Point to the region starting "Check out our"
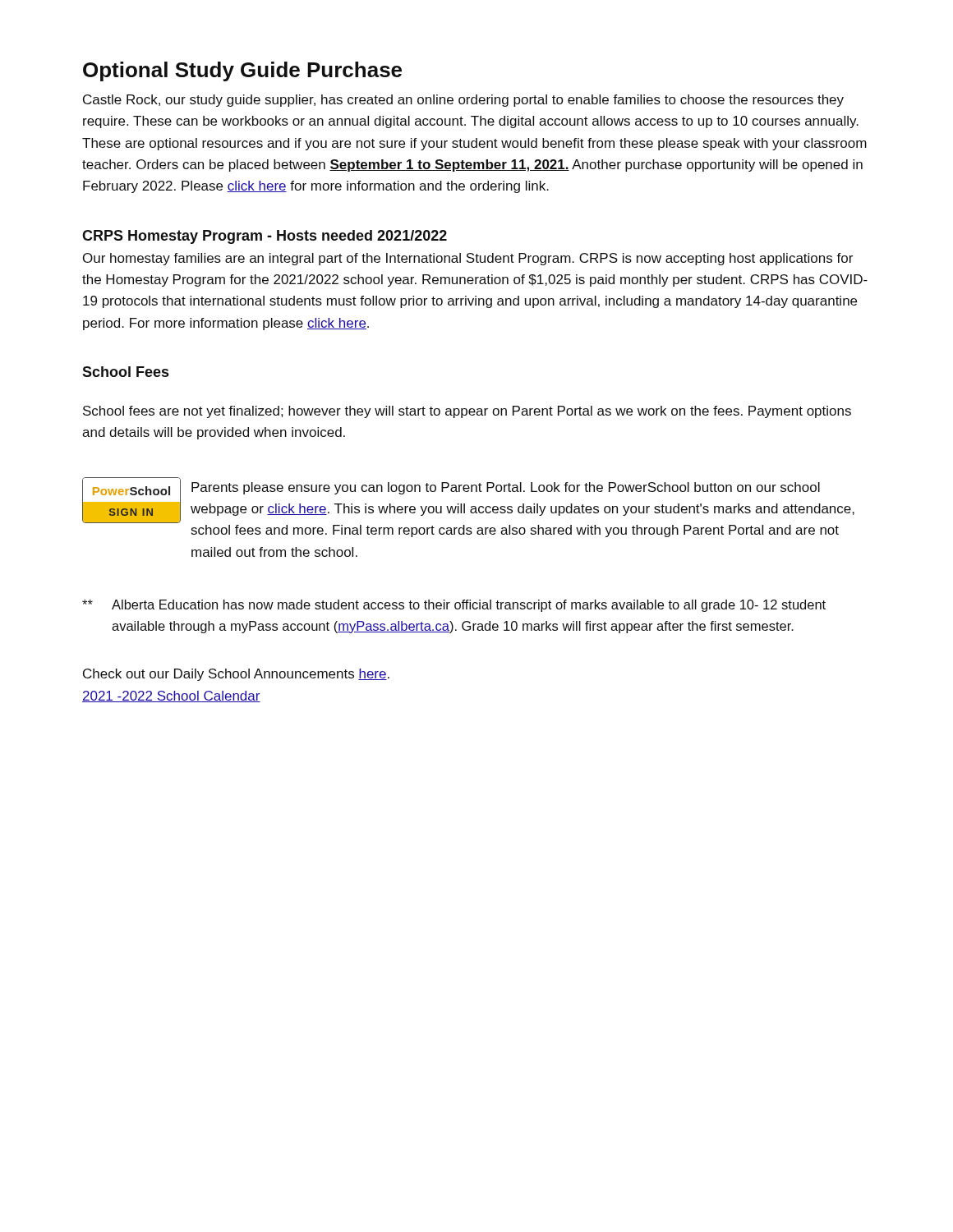Screen dimensions: 1232x953 pos(236,685)
